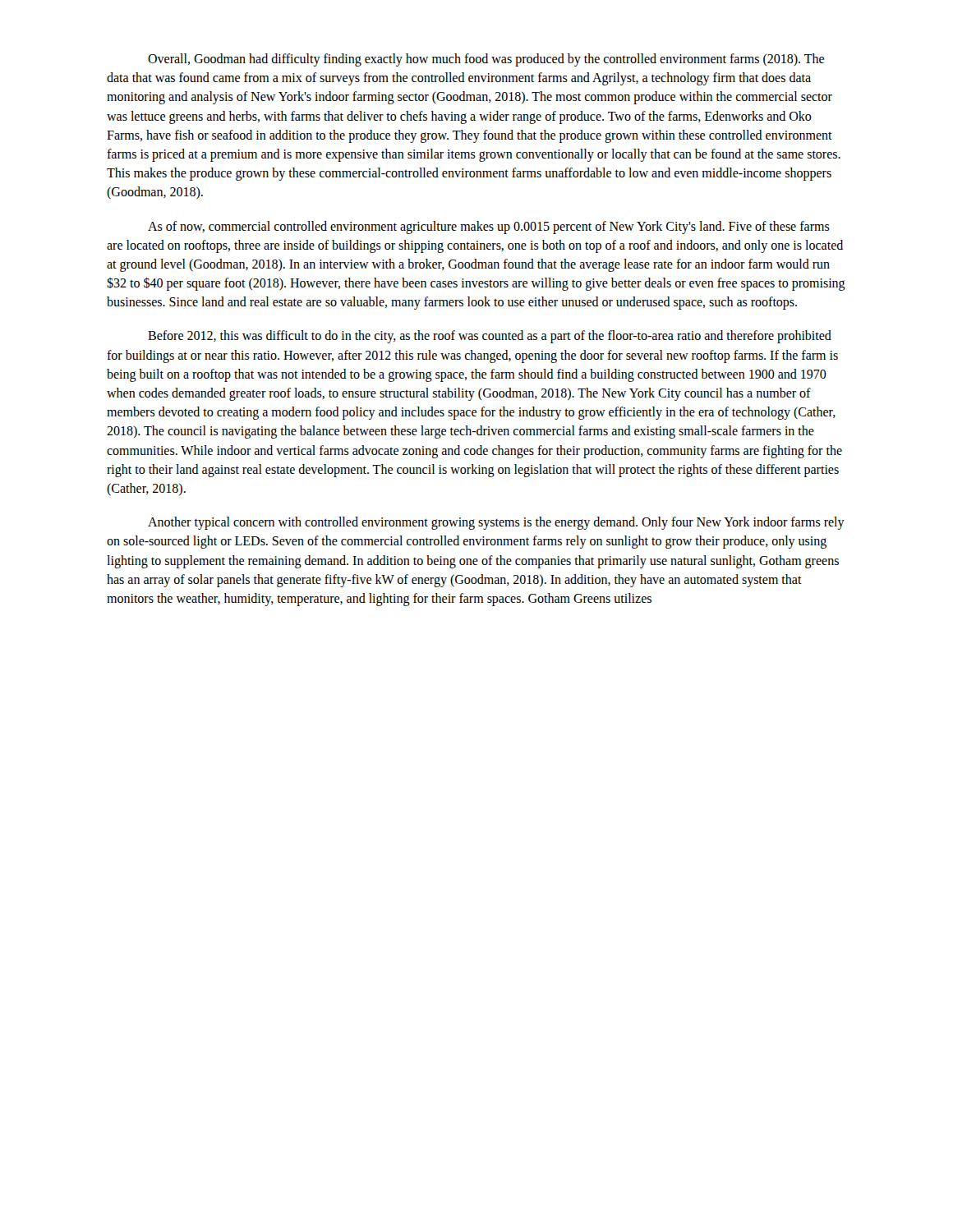Point to the block beginning "Another typical concern with controlled"
Screen dimensions: 1232x953
tap(476, 560)
